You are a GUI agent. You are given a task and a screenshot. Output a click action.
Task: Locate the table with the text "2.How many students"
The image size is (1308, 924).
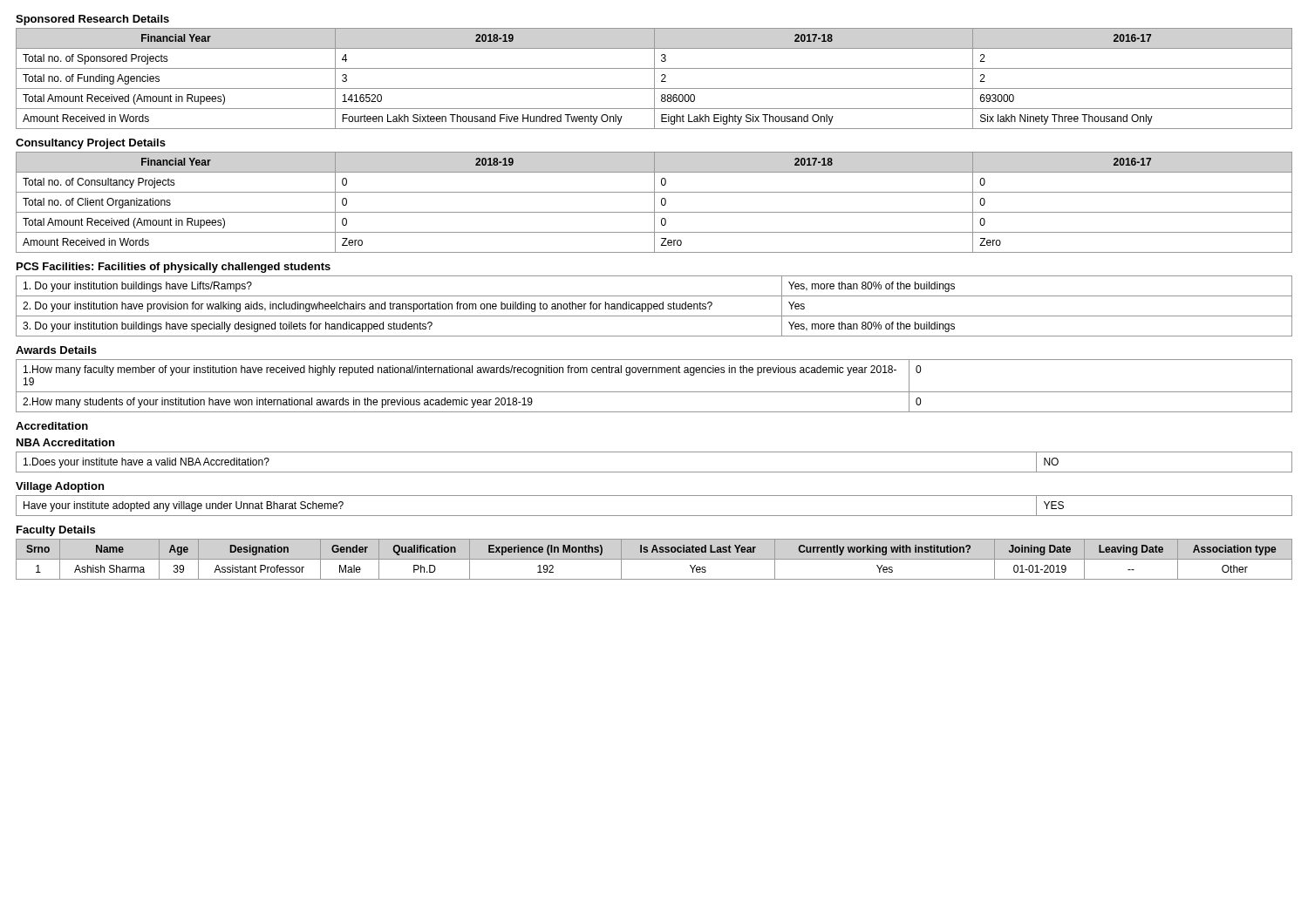(x=654, y=386)
